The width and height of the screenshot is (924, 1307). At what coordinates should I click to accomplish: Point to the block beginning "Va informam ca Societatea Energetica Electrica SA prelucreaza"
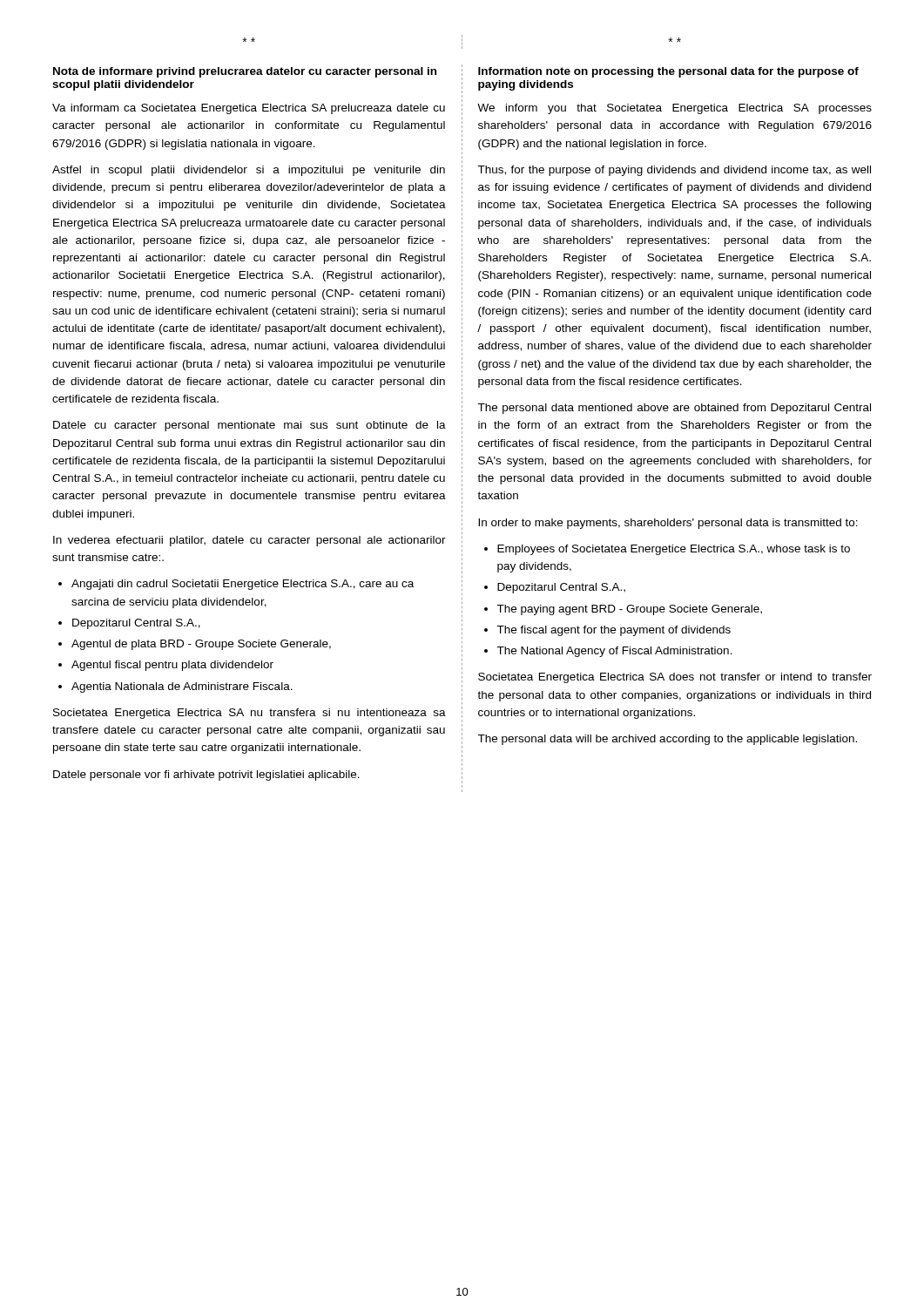[x=249, y=126]
